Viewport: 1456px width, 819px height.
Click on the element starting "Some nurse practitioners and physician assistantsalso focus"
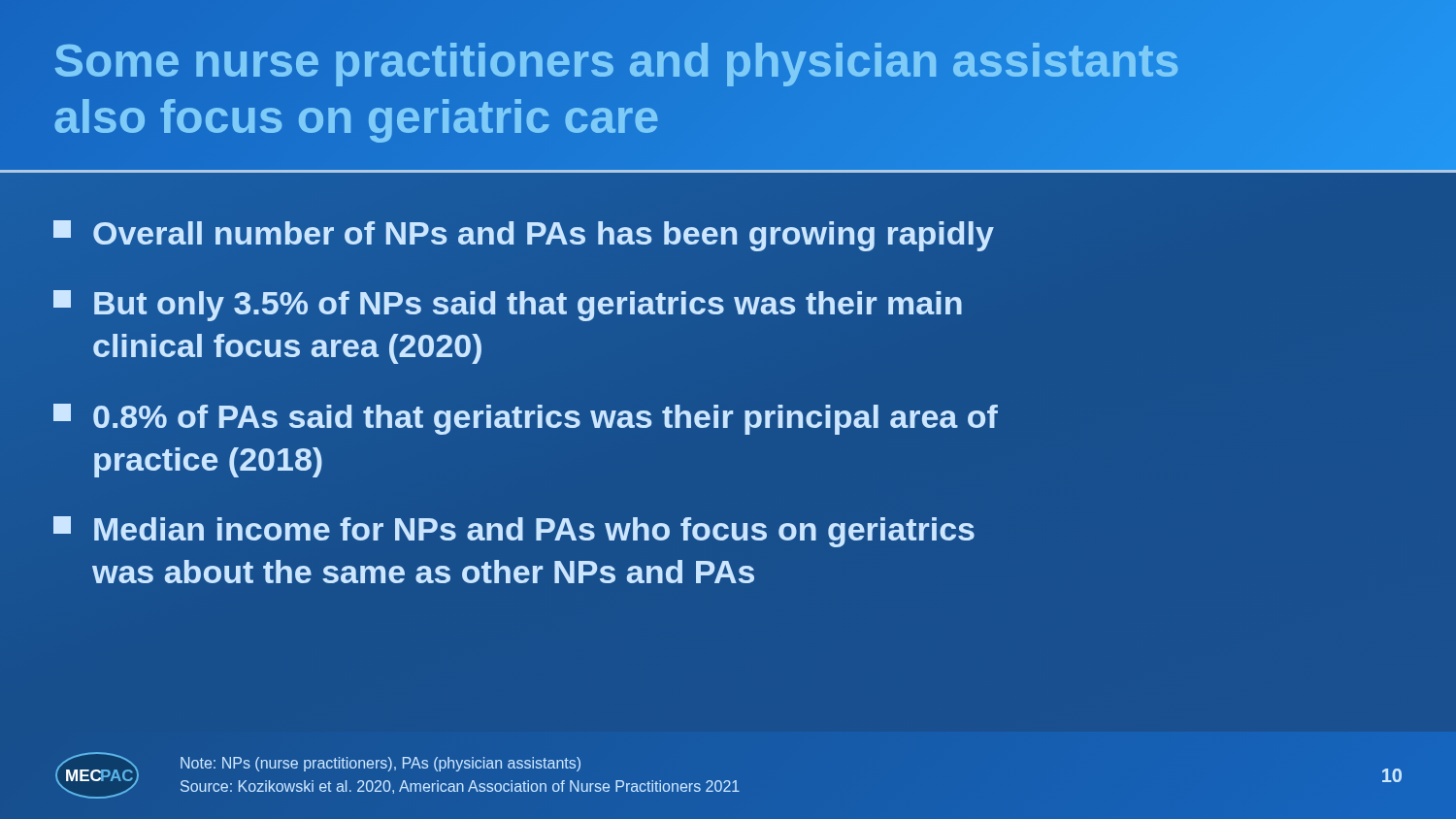tap(617, 89)
